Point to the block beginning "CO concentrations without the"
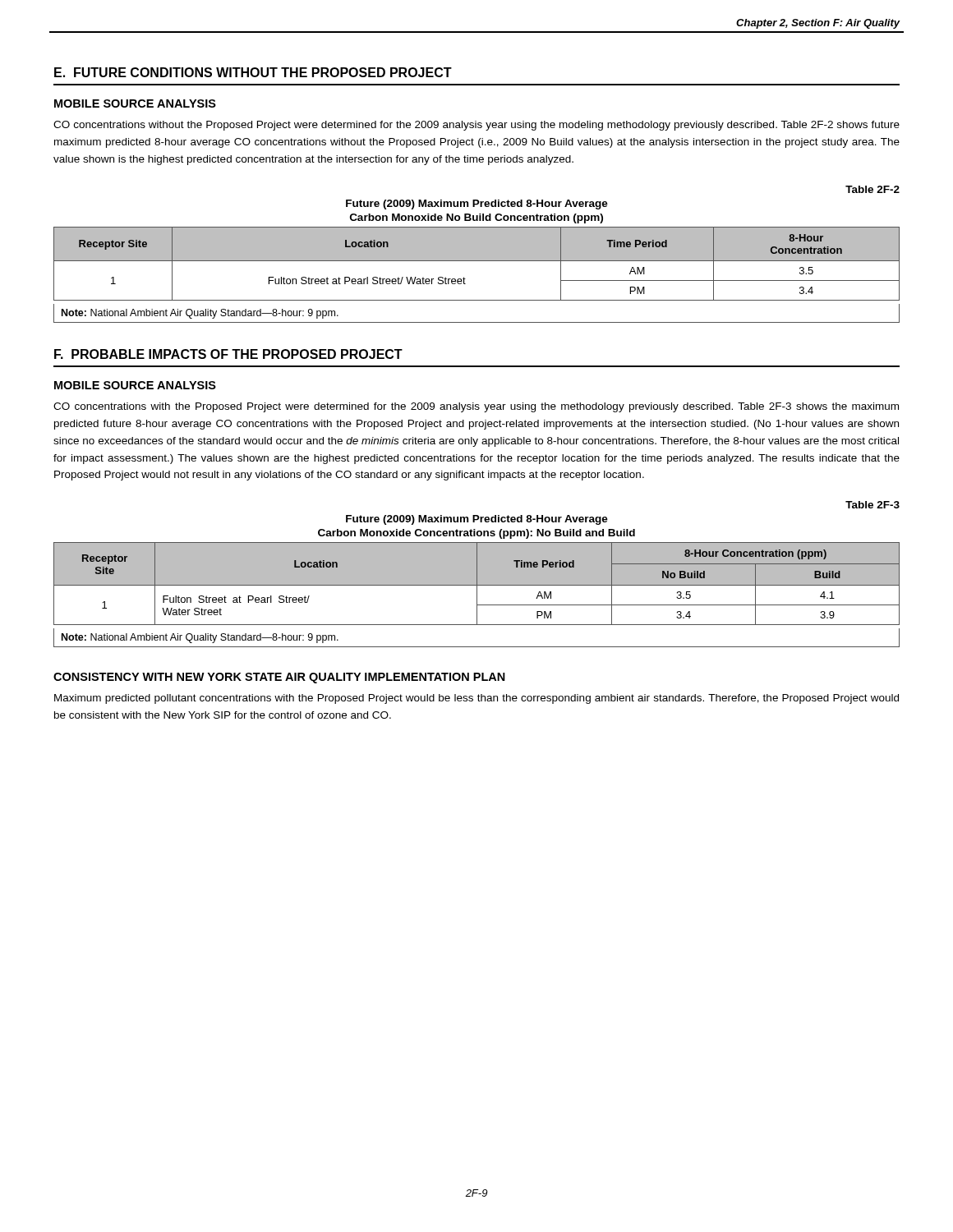The image size is (953, 1232). point(476,142)
